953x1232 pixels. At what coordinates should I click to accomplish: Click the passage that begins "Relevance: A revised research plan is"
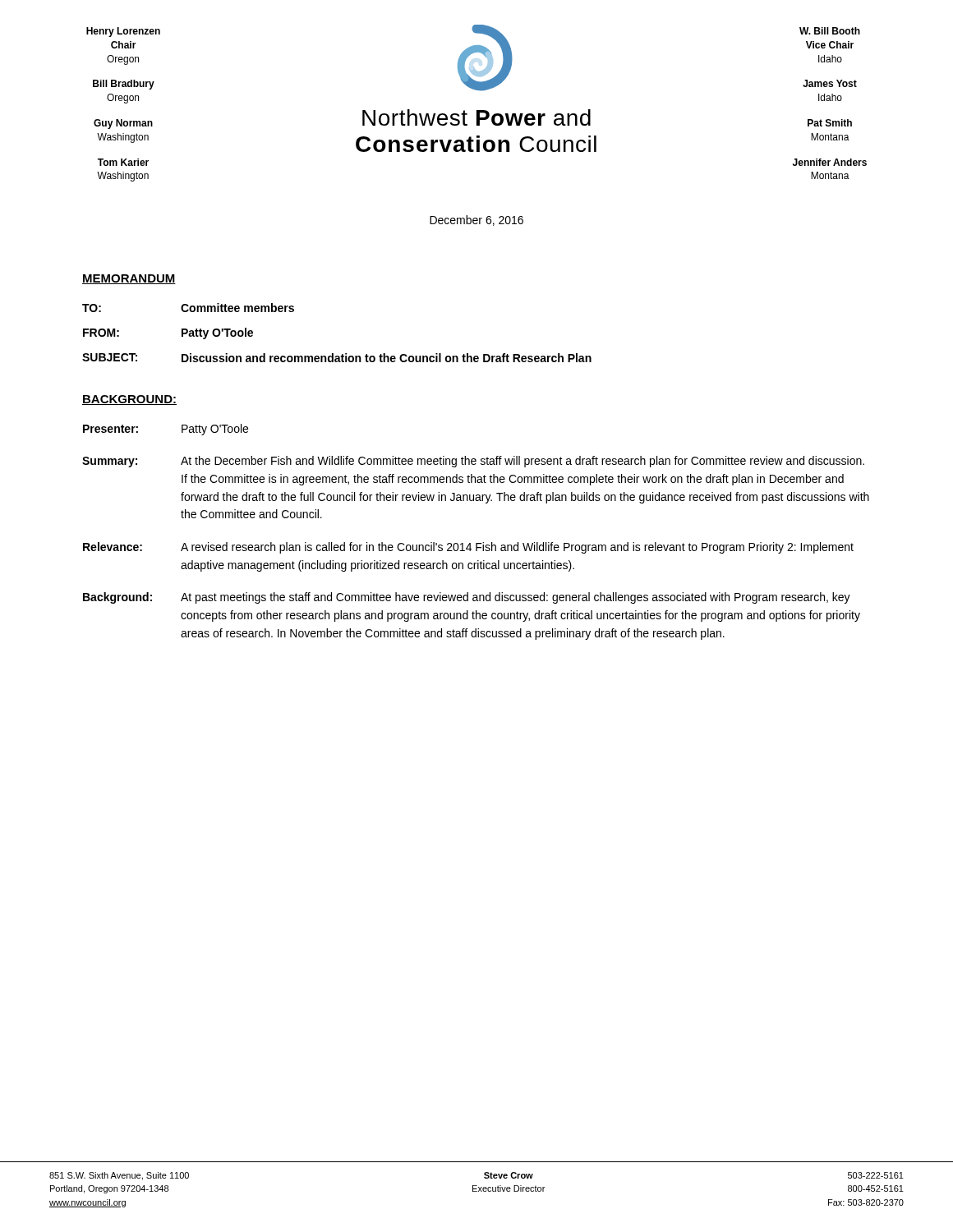click(x=476, y=557)
